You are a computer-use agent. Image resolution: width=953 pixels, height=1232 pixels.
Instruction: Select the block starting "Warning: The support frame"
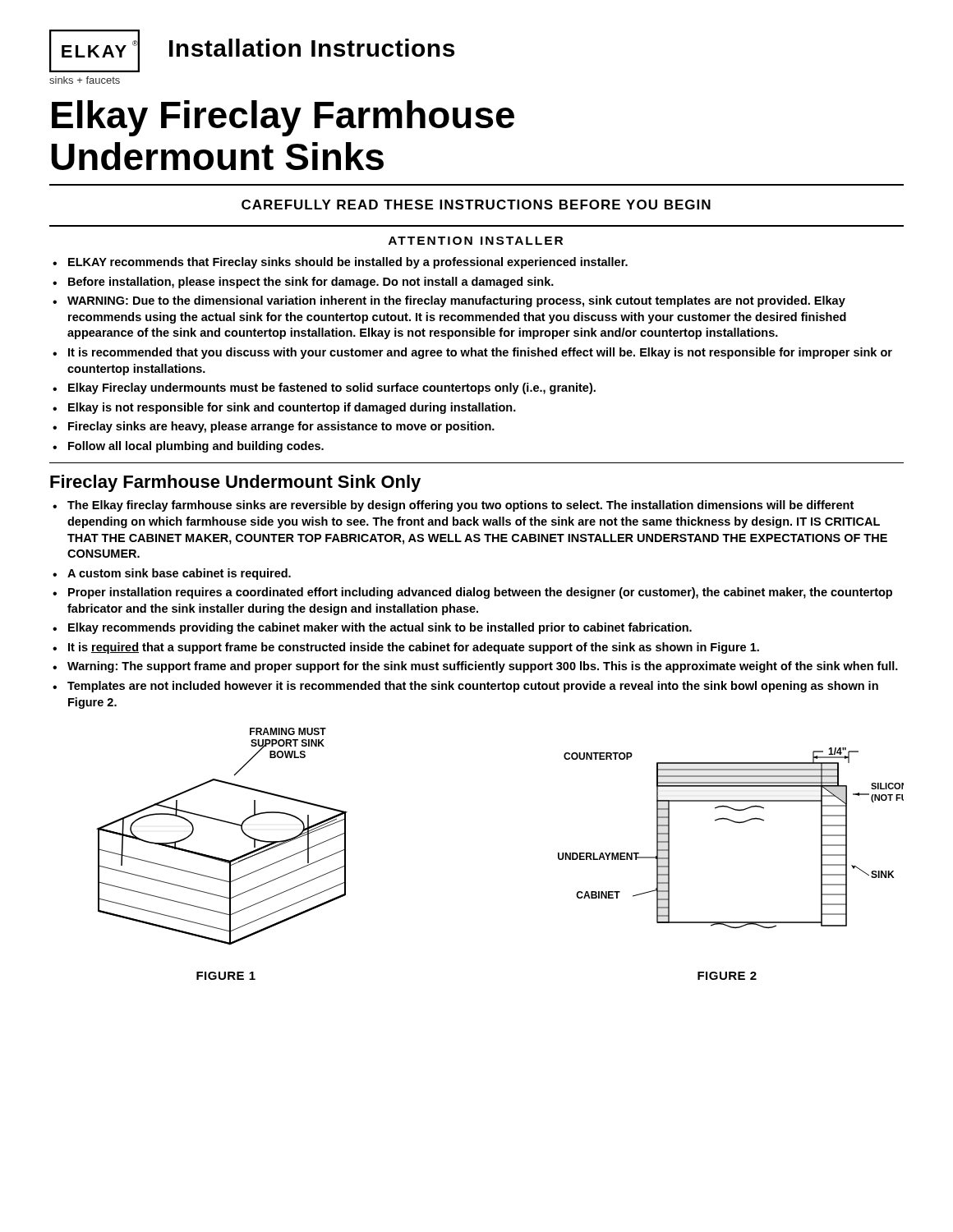coord(483,666)
